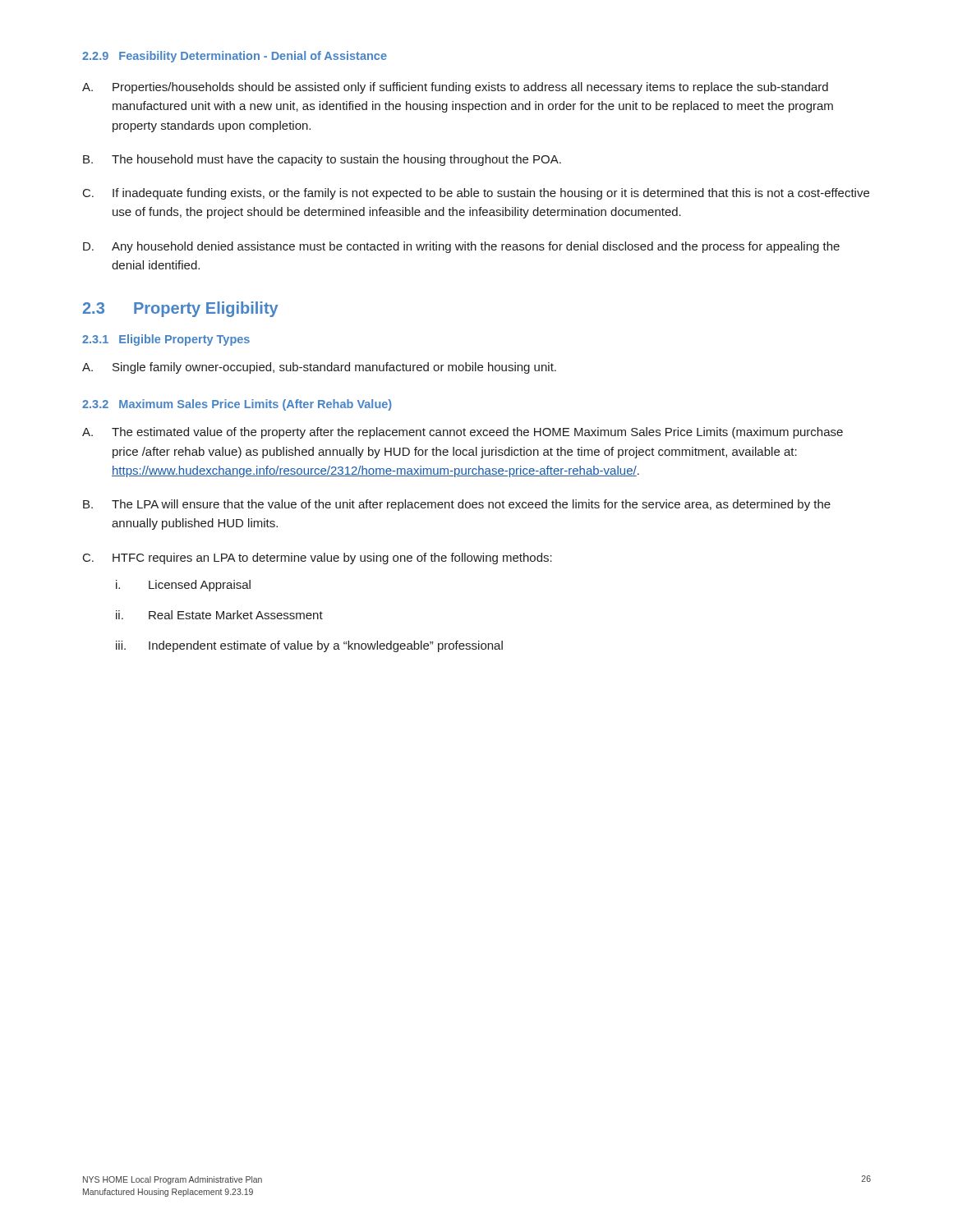Click on the text starting "A. Properties/households should"
953x1232 pixels.
[476, 106]
